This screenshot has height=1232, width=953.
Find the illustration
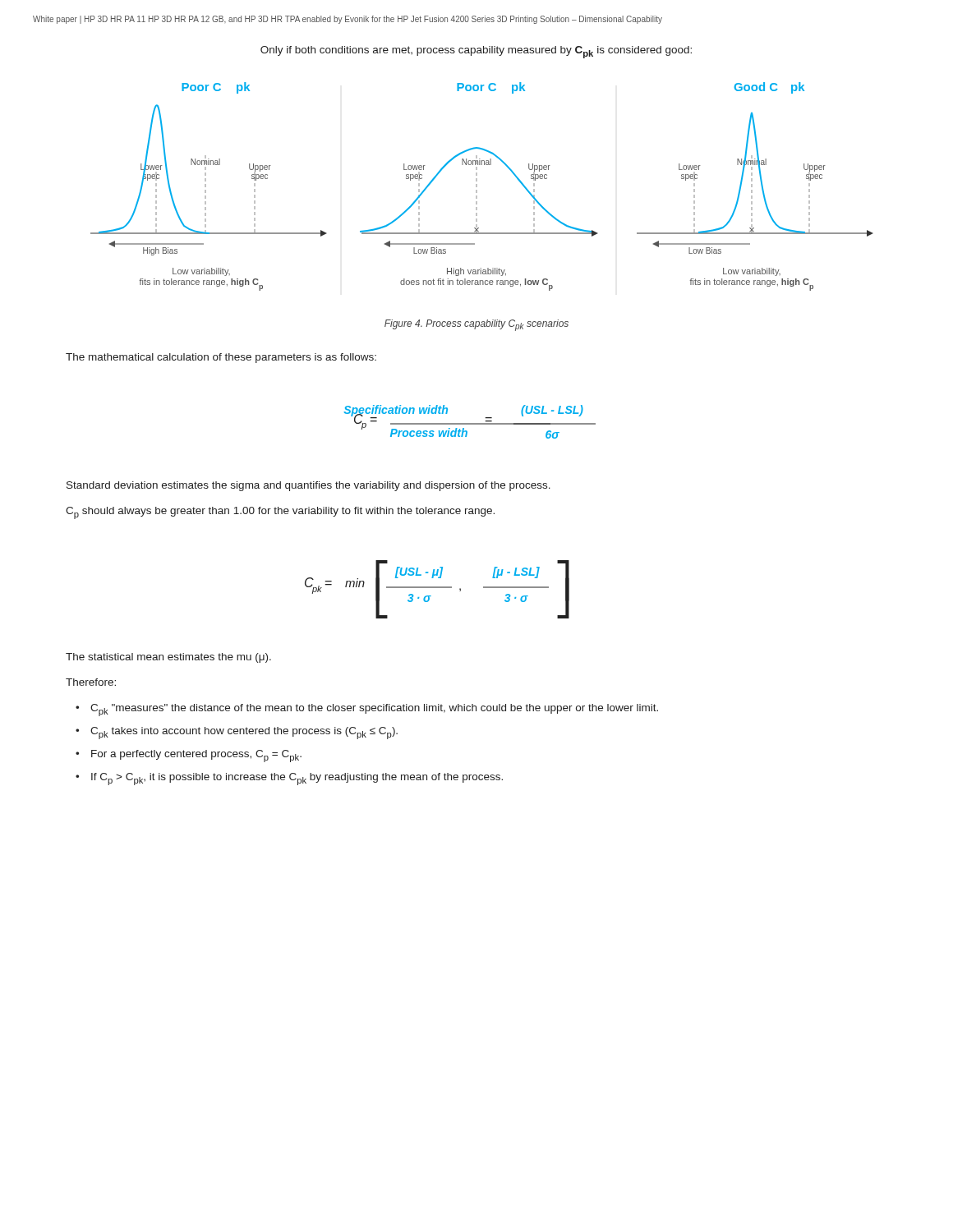476,192
